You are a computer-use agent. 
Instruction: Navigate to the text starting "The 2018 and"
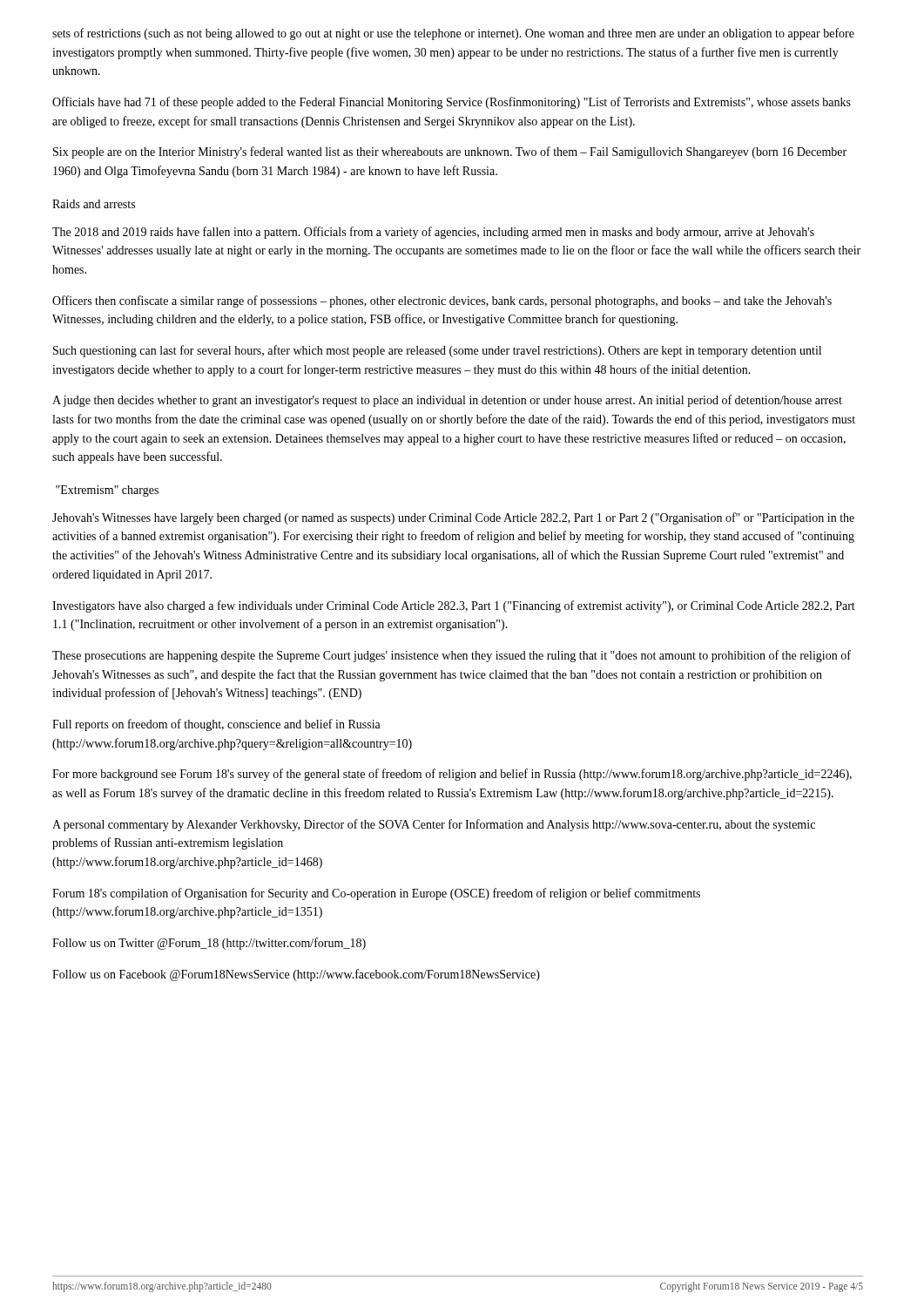[x=456, y=251]
